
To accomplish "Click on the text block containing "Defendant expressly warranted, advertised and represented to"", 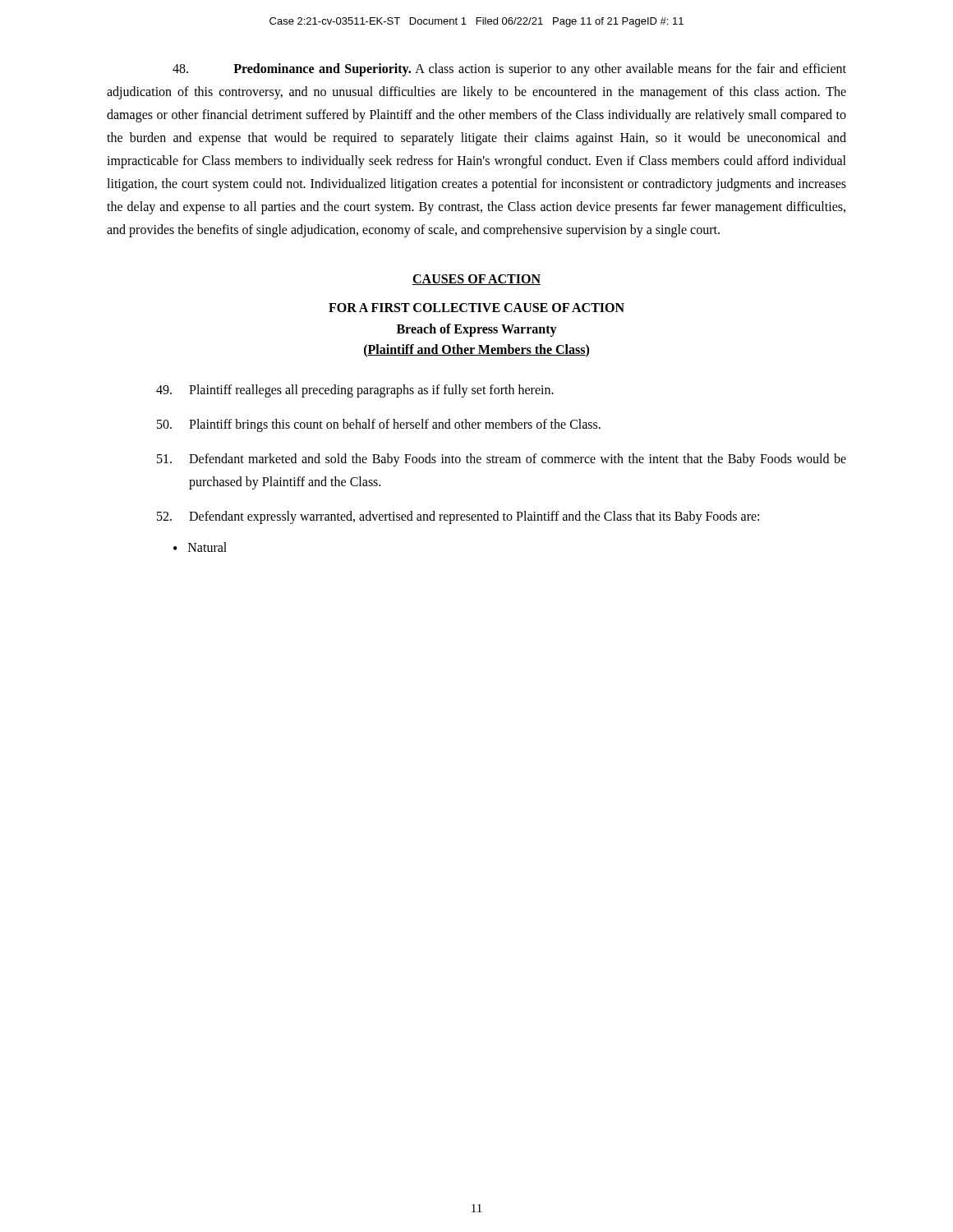I will pyautogui.click(x=476, y=516).
